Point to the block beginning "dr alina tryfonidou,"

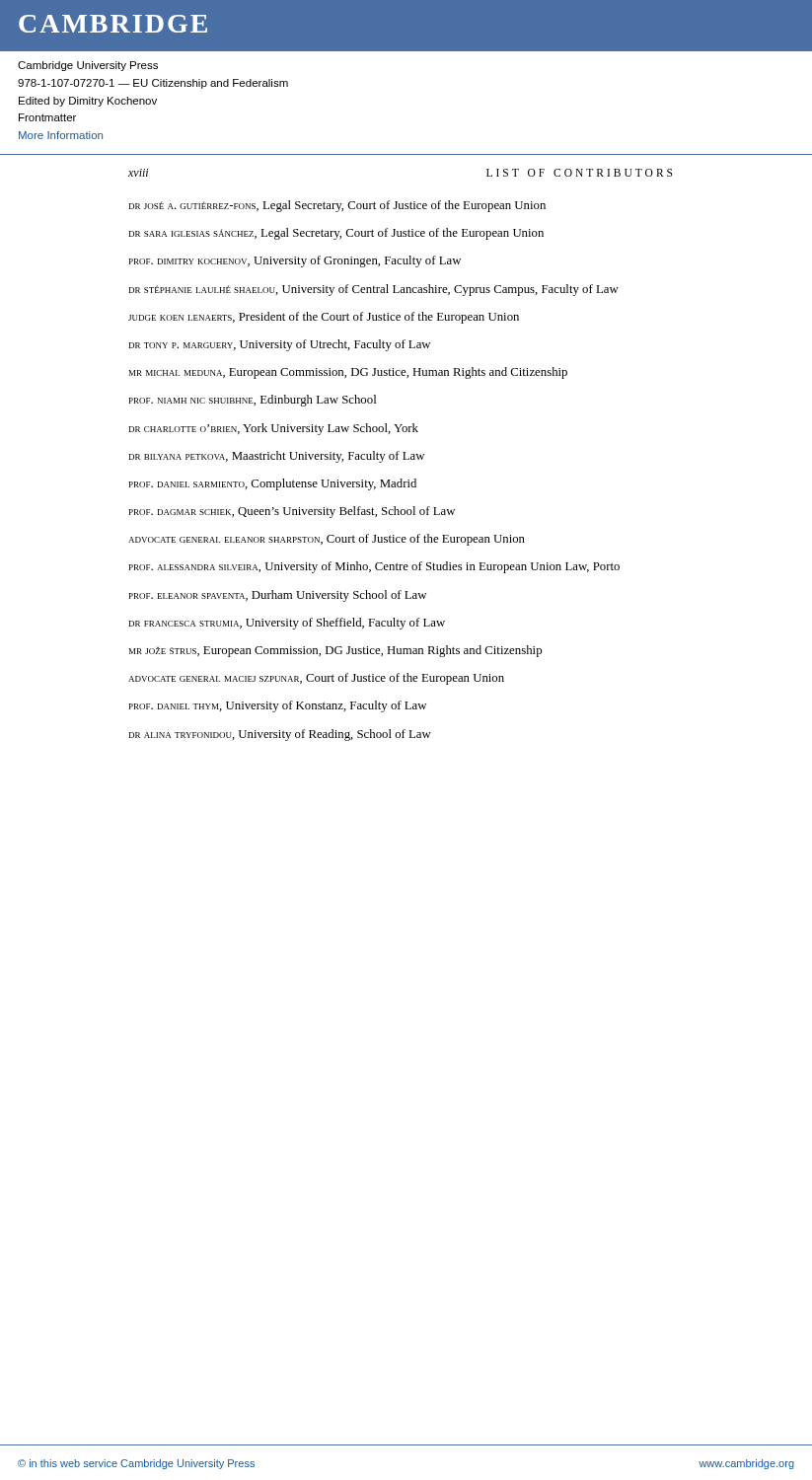click(280, 734)
